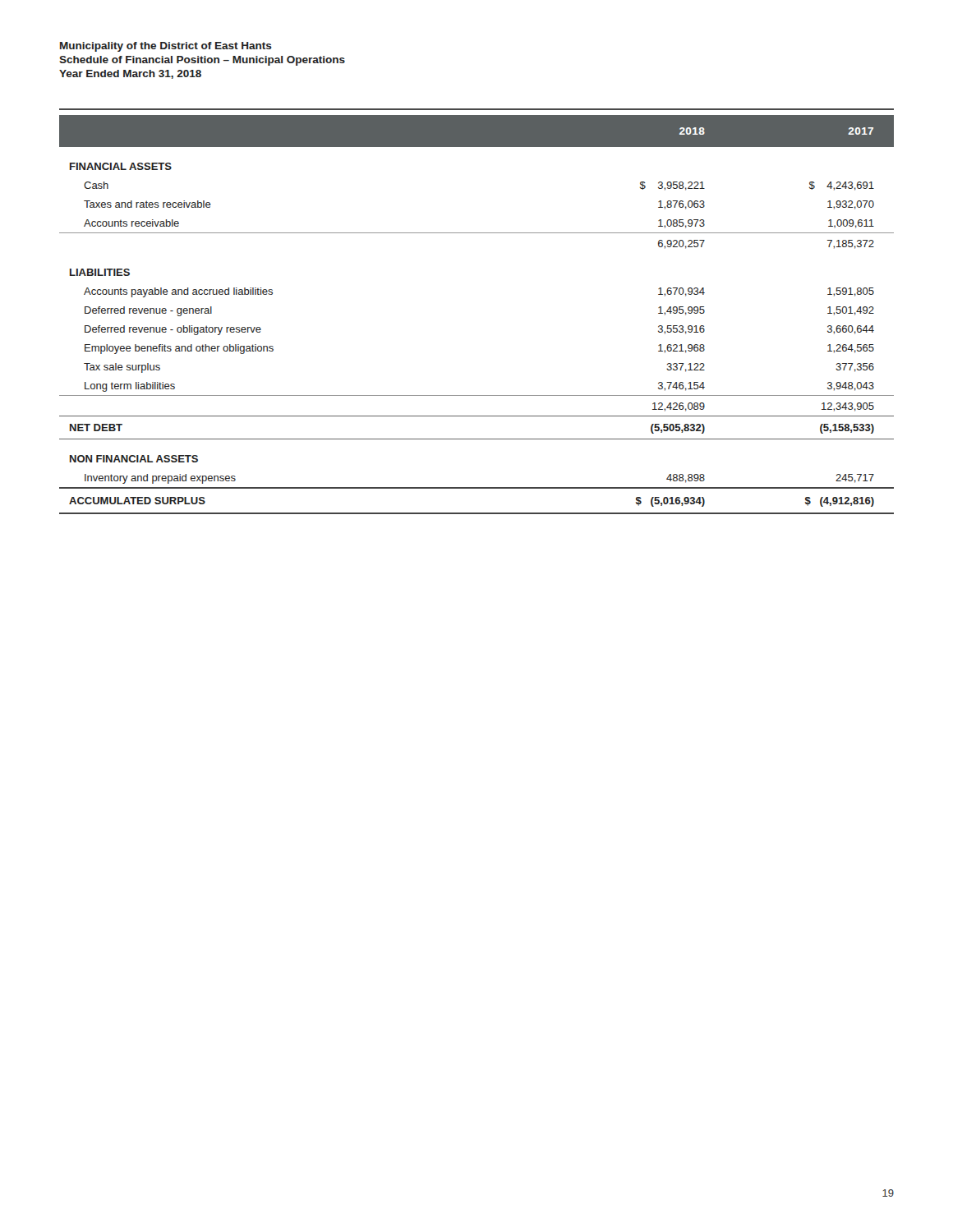953x1232 pixels.
Task: Find the title with the text "Municipality of the District of East Hants"
Action: click(x=347, y=60)
